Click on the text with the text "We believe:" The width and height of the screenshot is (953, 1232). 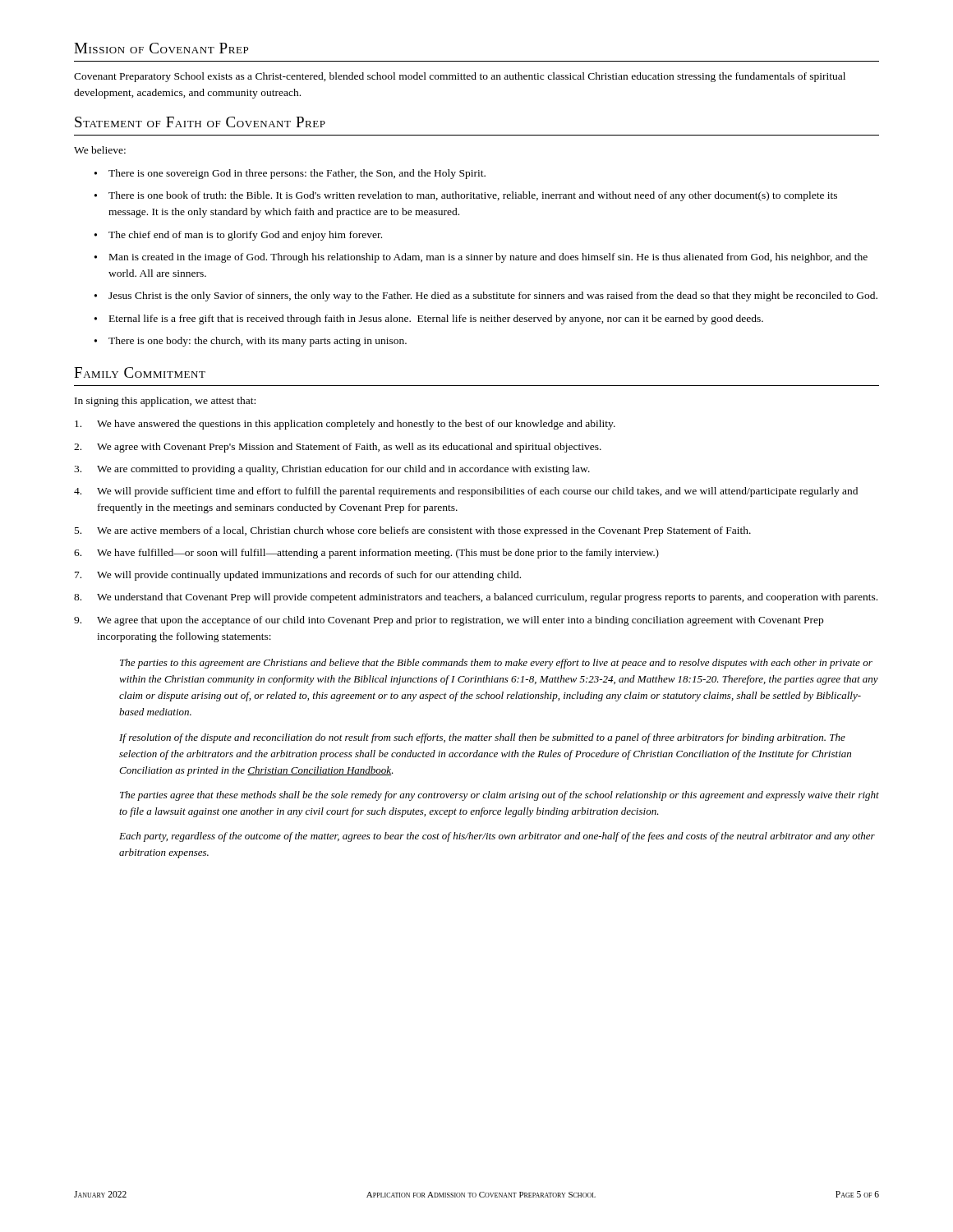(x=100, y=150)
